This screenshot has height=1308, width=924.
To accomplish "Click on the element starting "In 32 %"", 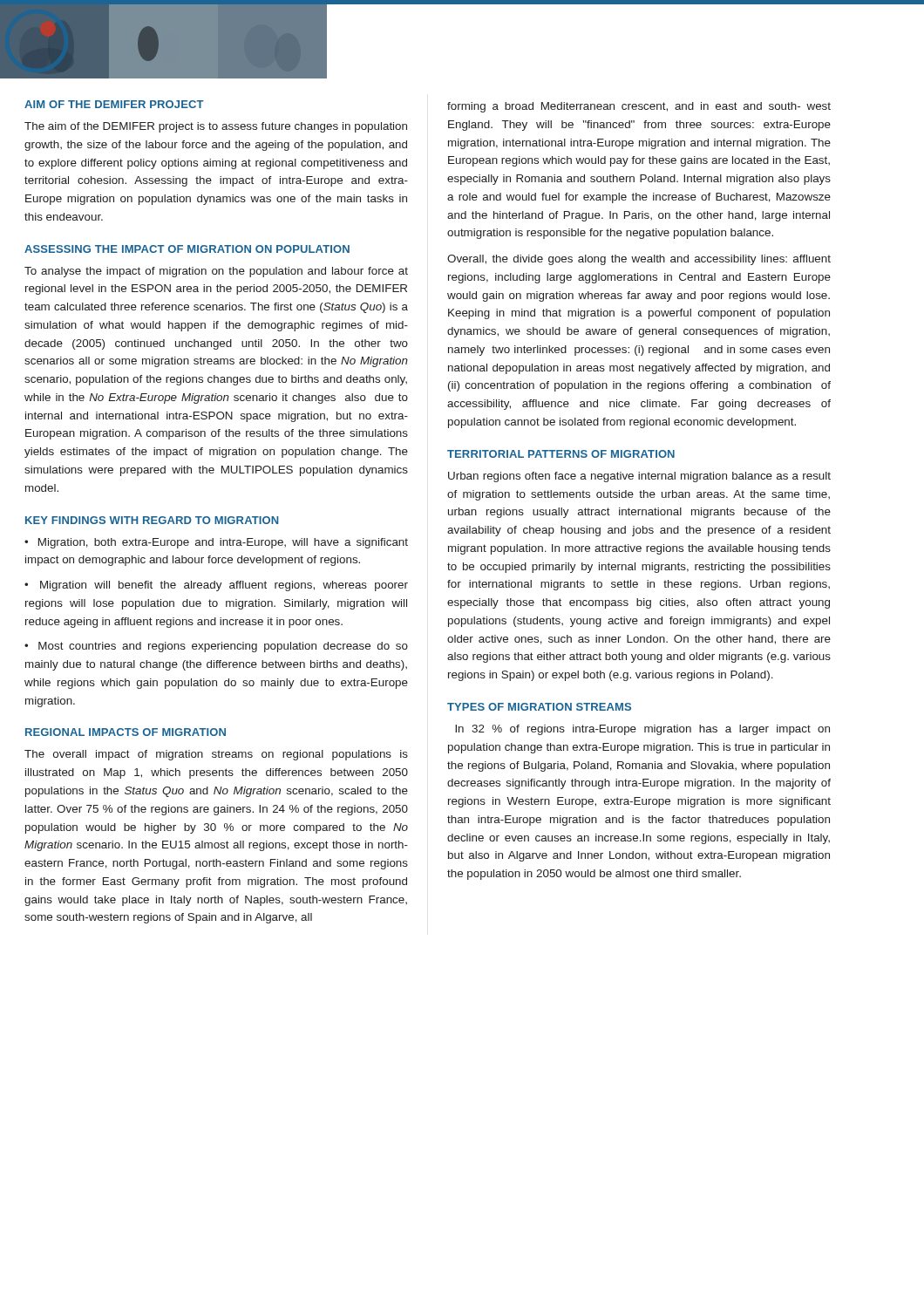I will click(x=639, y=802).
